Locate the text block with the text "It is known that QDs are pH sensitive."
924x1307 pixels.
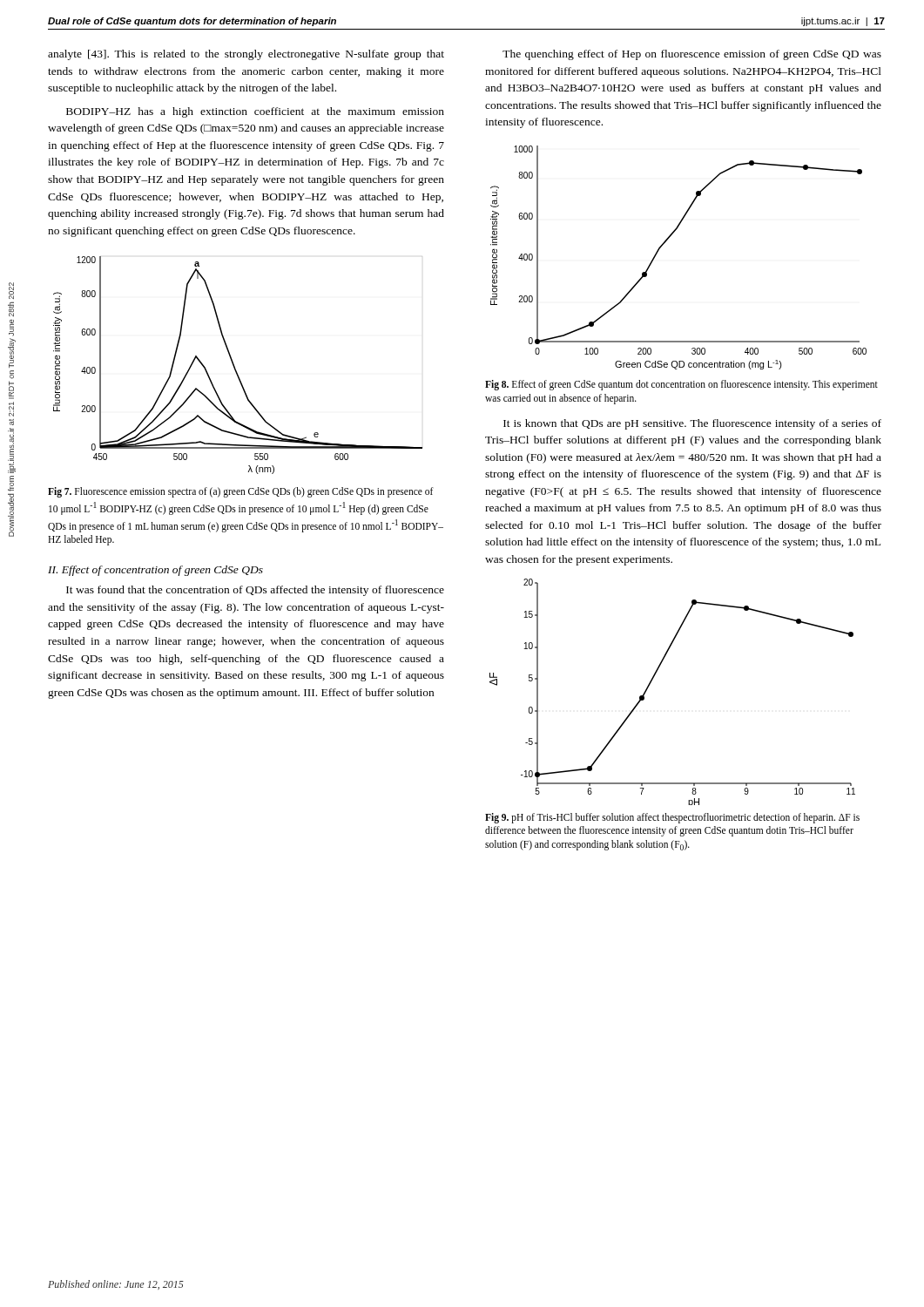point(683,491)
